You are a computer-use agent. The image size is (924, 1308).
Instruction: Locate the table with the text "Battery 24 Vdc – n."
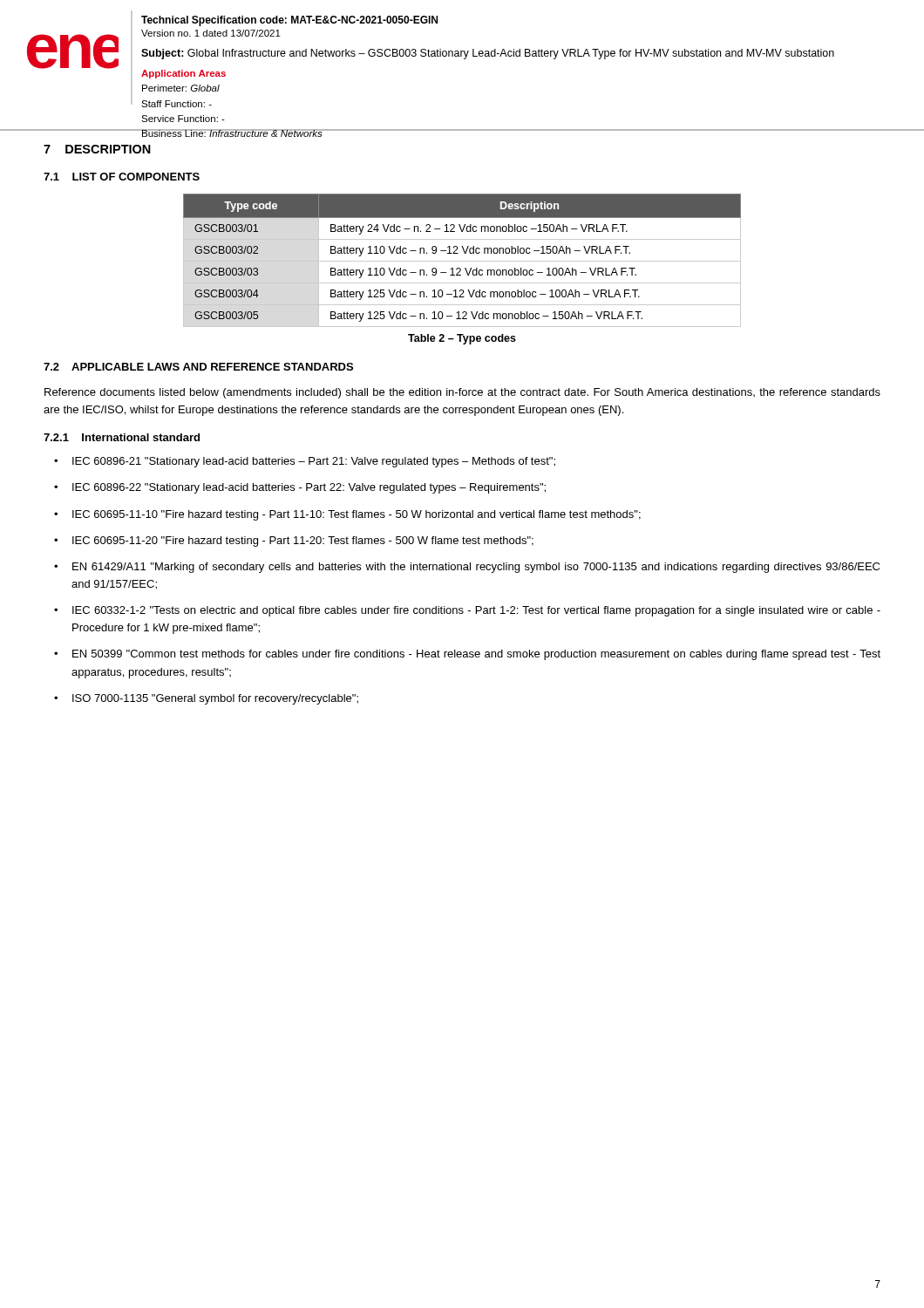462,260
